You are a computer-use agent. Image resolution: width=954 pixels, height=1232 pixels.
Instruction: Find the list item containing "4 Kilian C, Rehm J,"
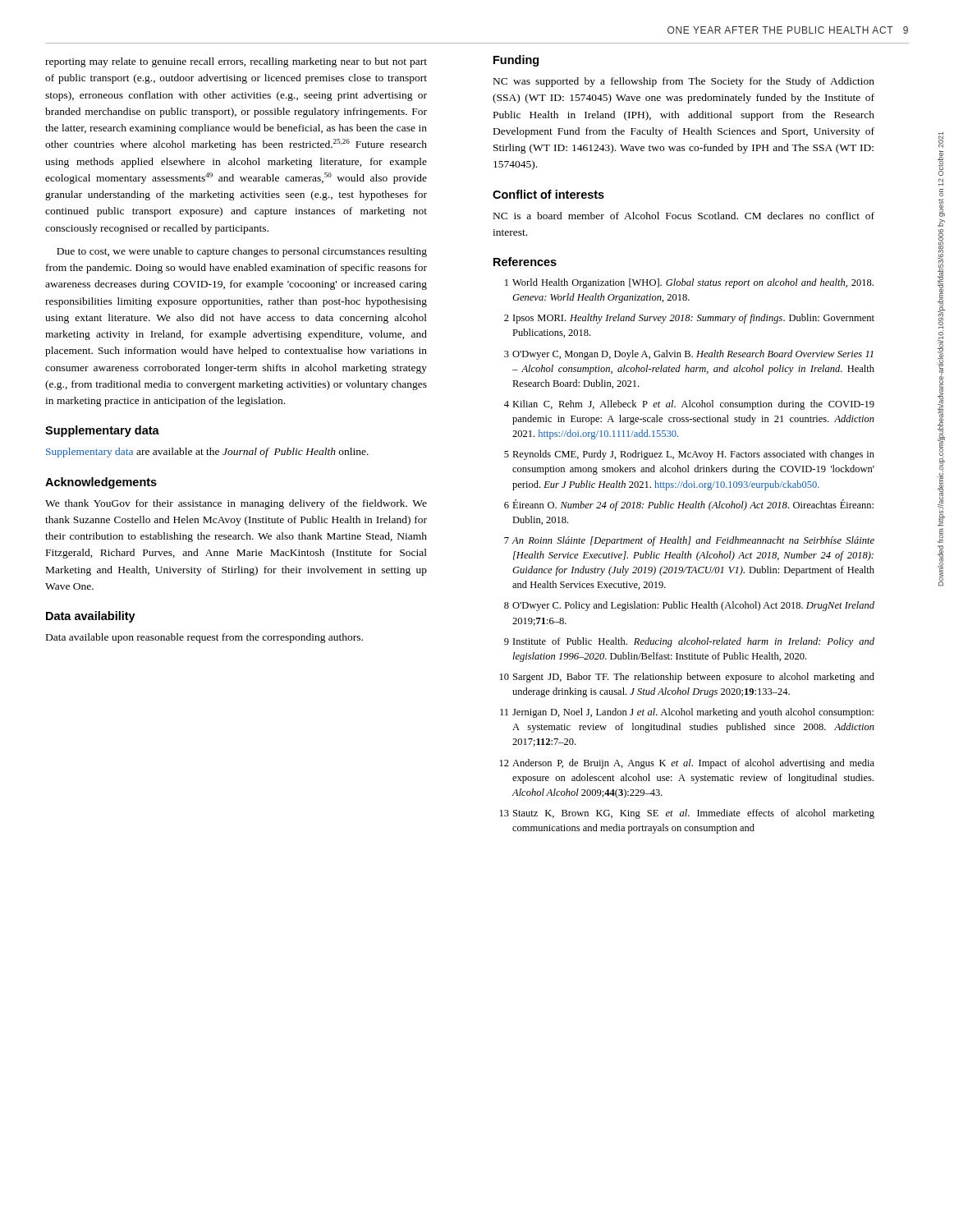pos(683,419)
